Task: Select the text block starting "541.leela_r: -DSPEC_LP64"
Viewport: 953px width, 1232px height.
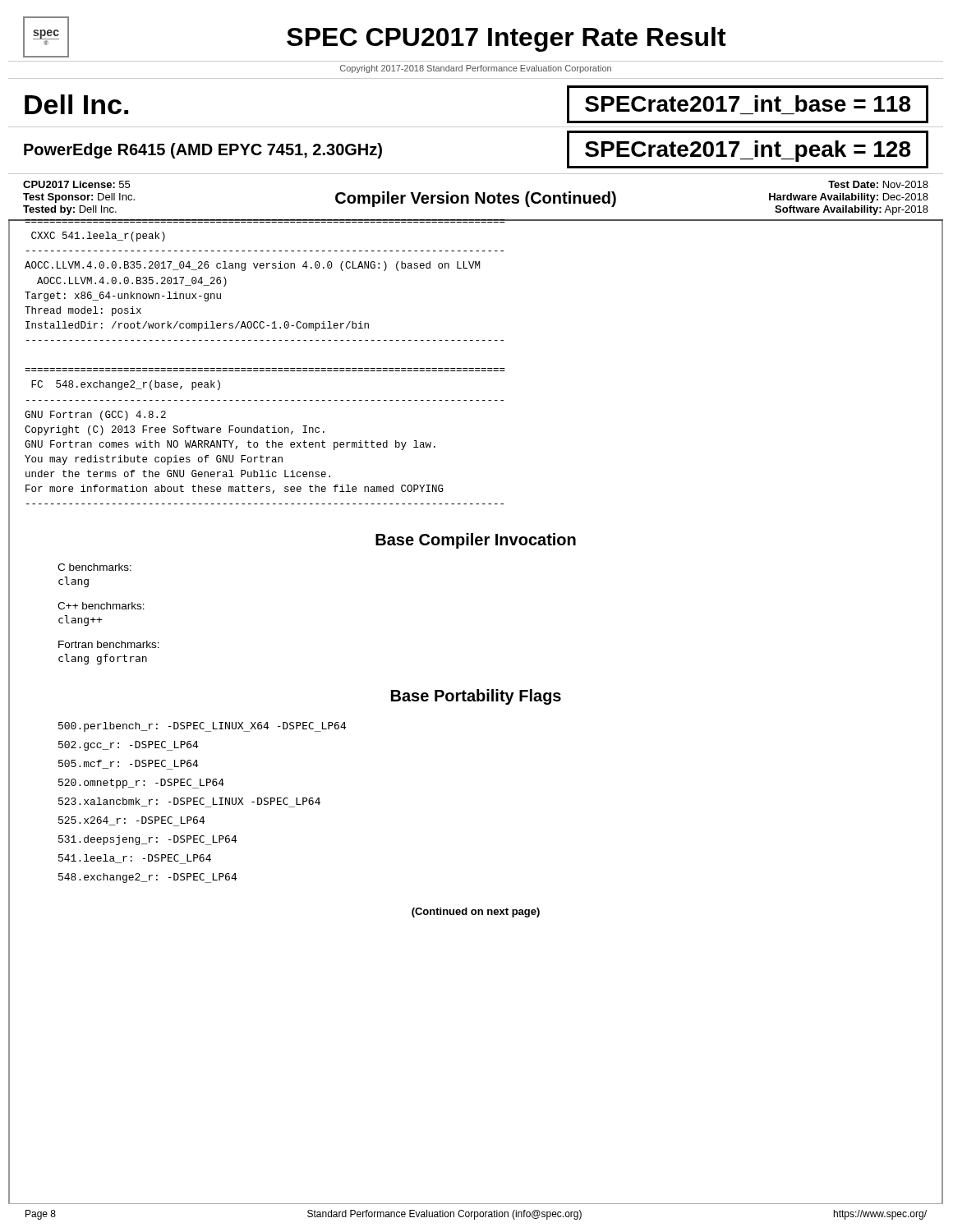Action: 135,858
